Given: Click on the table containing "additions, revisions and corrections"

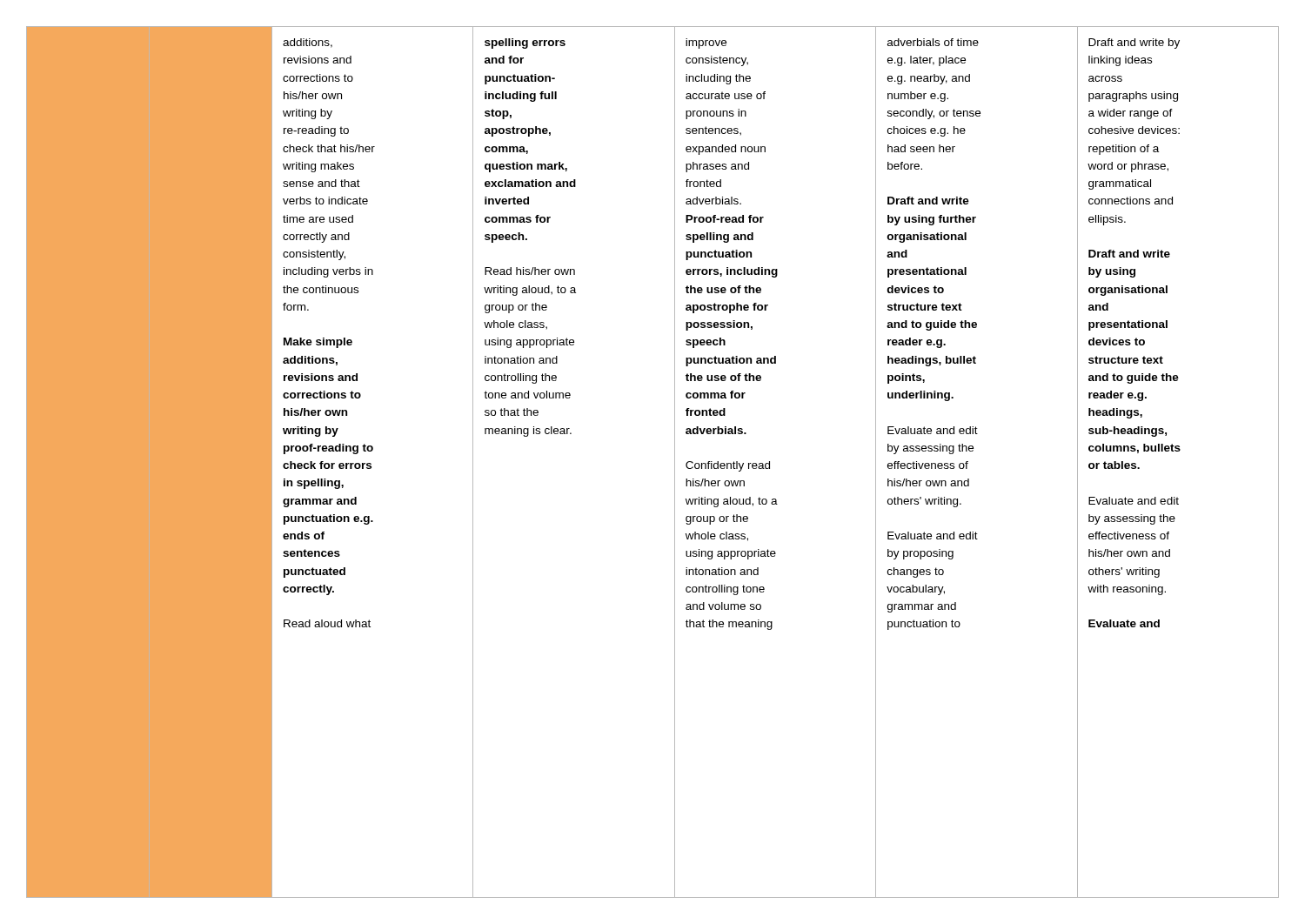Looking at the screenshot, I should click(x=652, y=462).
